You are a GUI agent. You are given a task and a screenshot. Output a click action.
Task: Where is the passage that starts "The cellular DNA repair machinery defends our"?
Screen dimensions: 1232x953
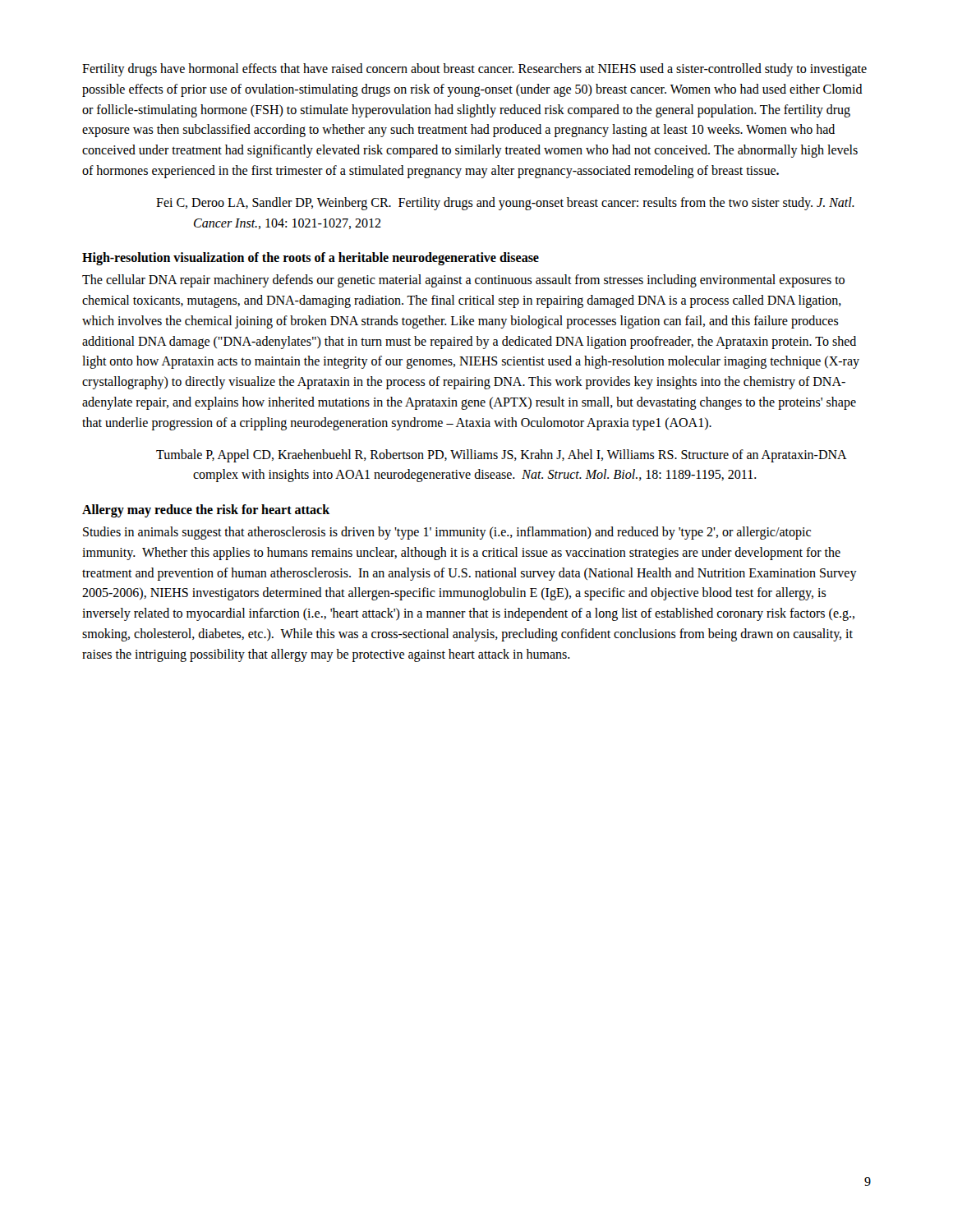coord(471,351)
